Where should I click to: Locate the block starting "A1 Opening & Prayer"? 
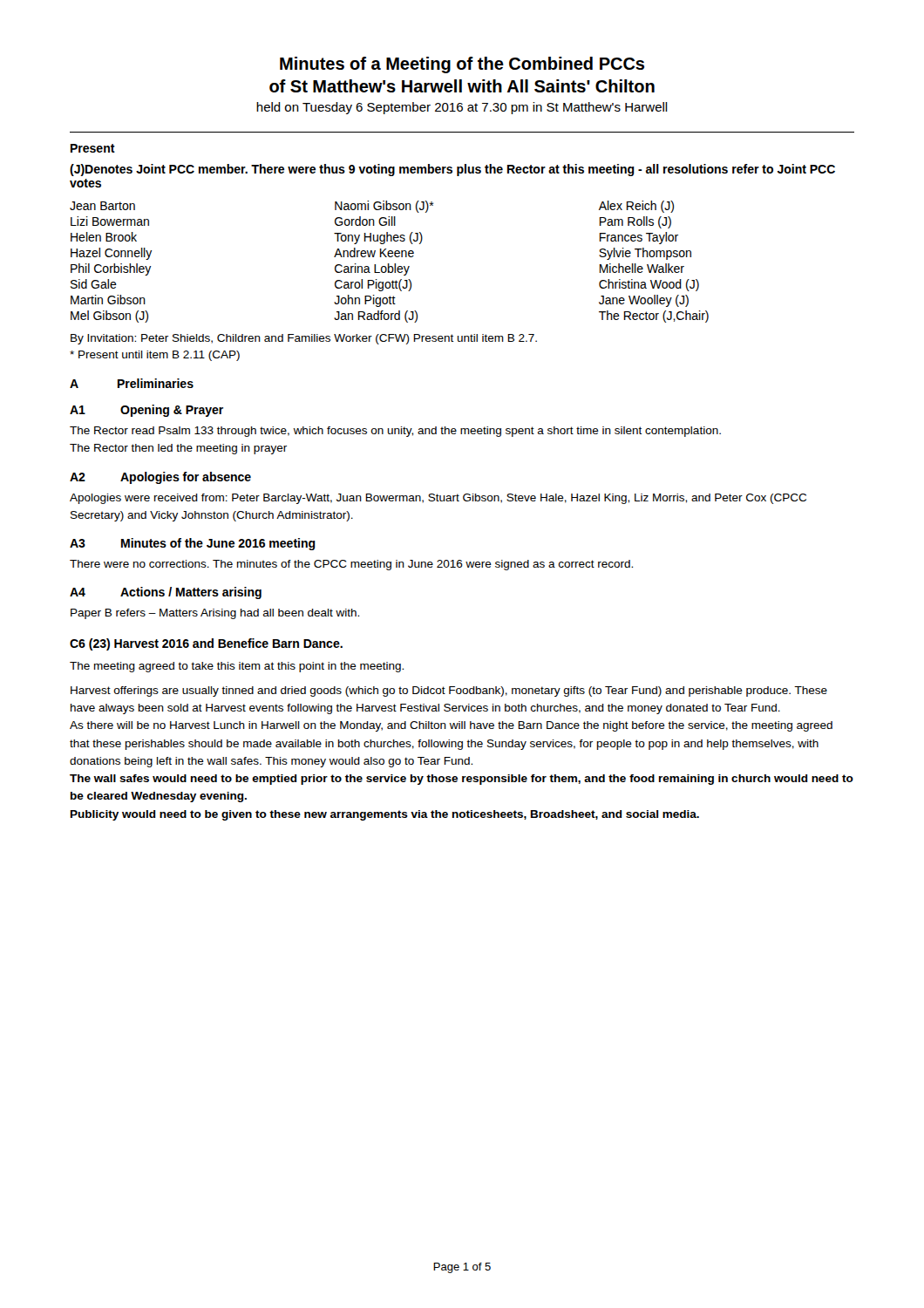click(x=147, y=410)
